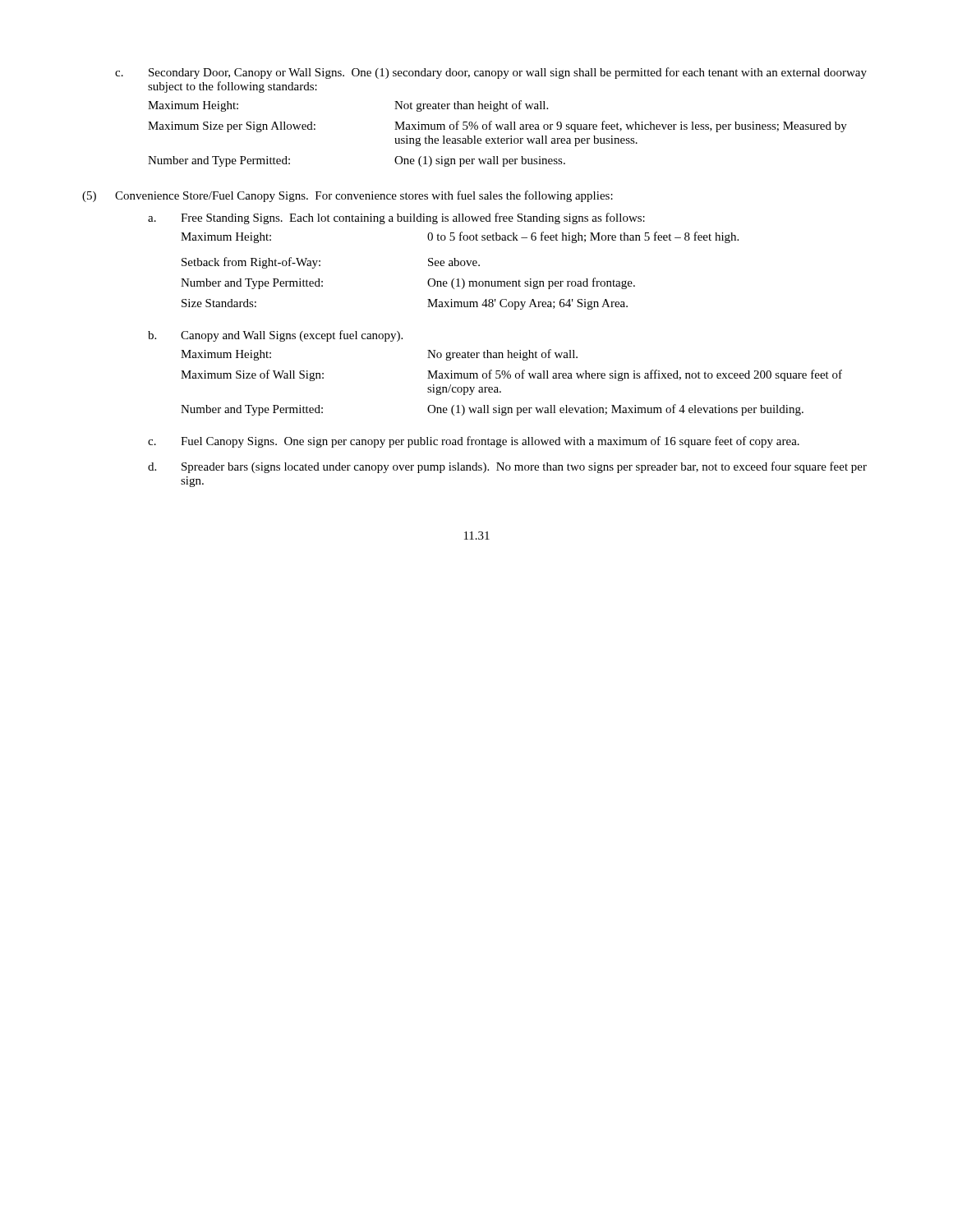Click the passage that begins "c. Fuel Canopy Signs. One sign per"
This screenshot has width=953, height=1232.
509,441
